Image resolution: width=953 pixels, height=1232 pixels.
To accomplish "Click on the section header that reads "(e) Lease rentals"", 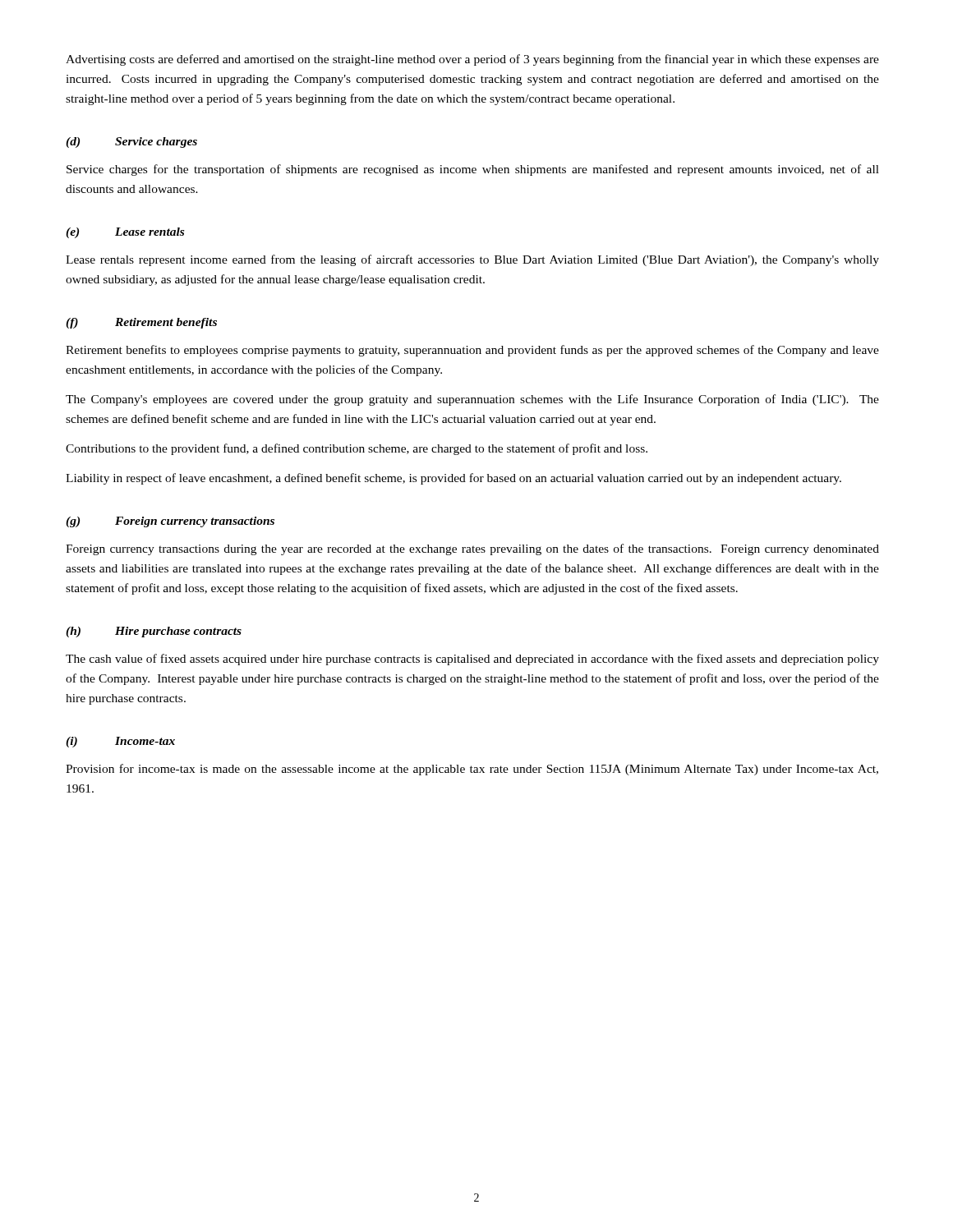I will coord(125,232).
